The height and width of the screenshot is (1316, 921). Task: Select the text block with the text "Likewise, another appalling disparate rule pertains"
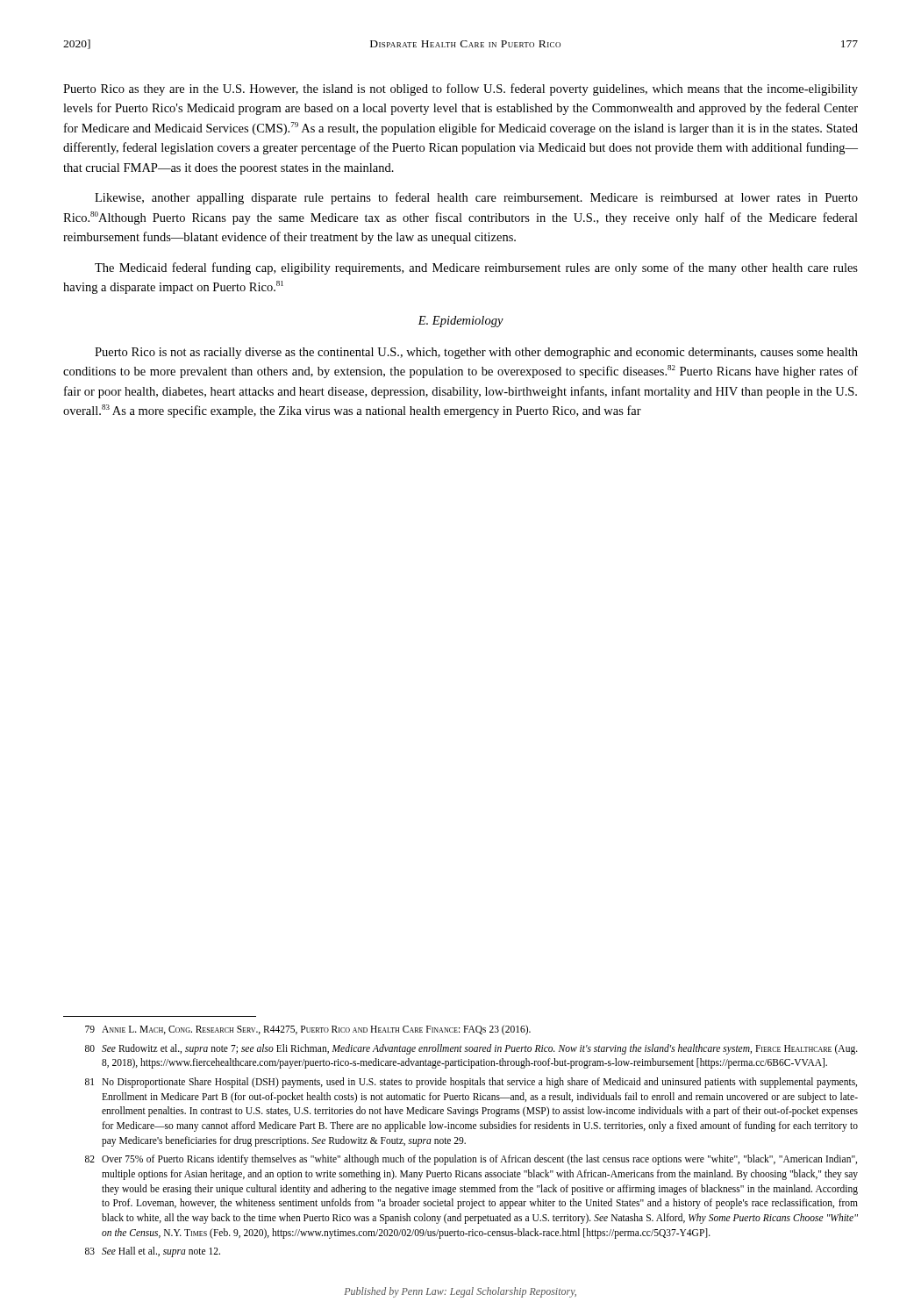click(x=460, y=217)
